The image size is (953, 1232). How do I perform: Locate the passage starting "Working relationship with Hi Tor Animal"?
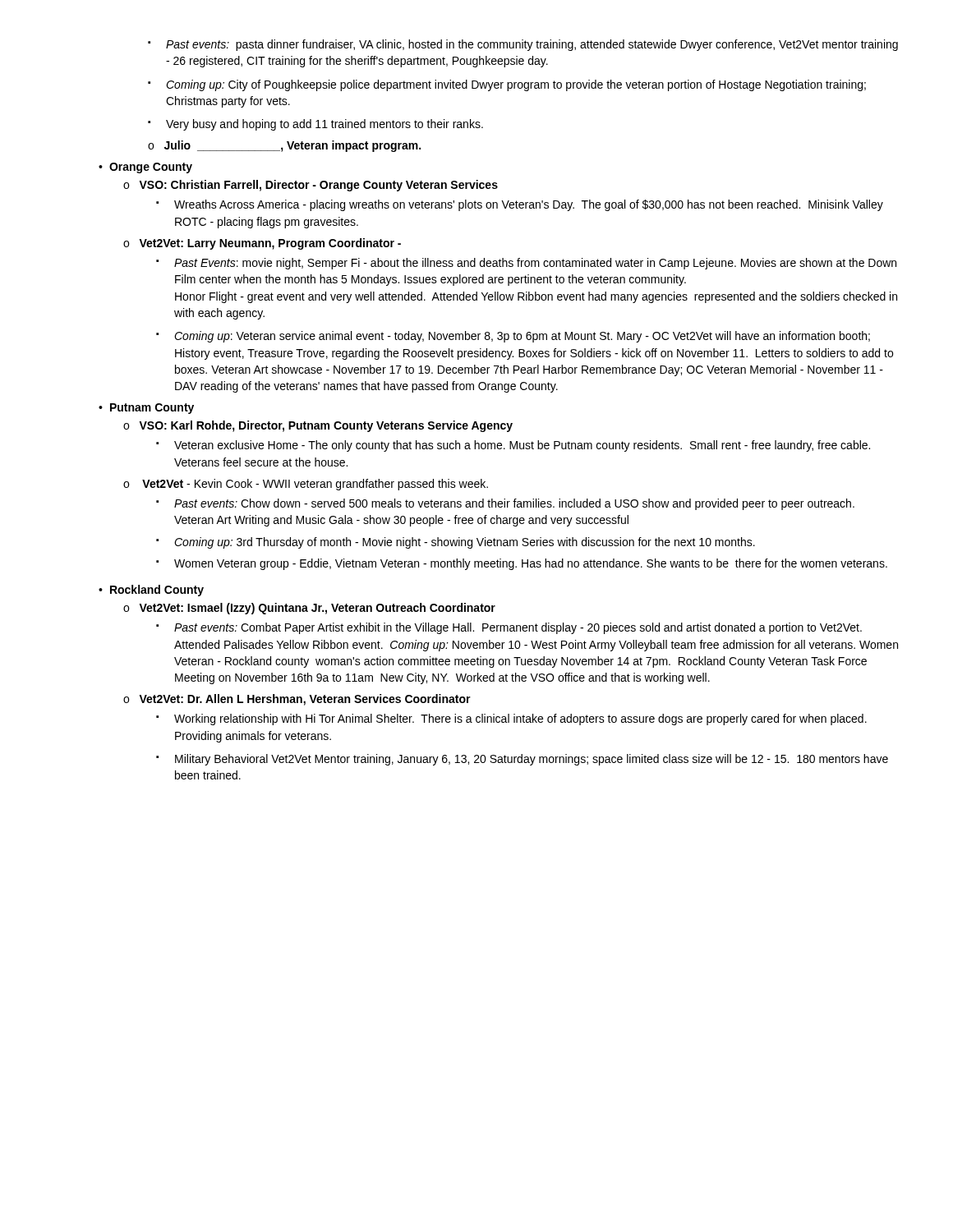pos(522,727)
